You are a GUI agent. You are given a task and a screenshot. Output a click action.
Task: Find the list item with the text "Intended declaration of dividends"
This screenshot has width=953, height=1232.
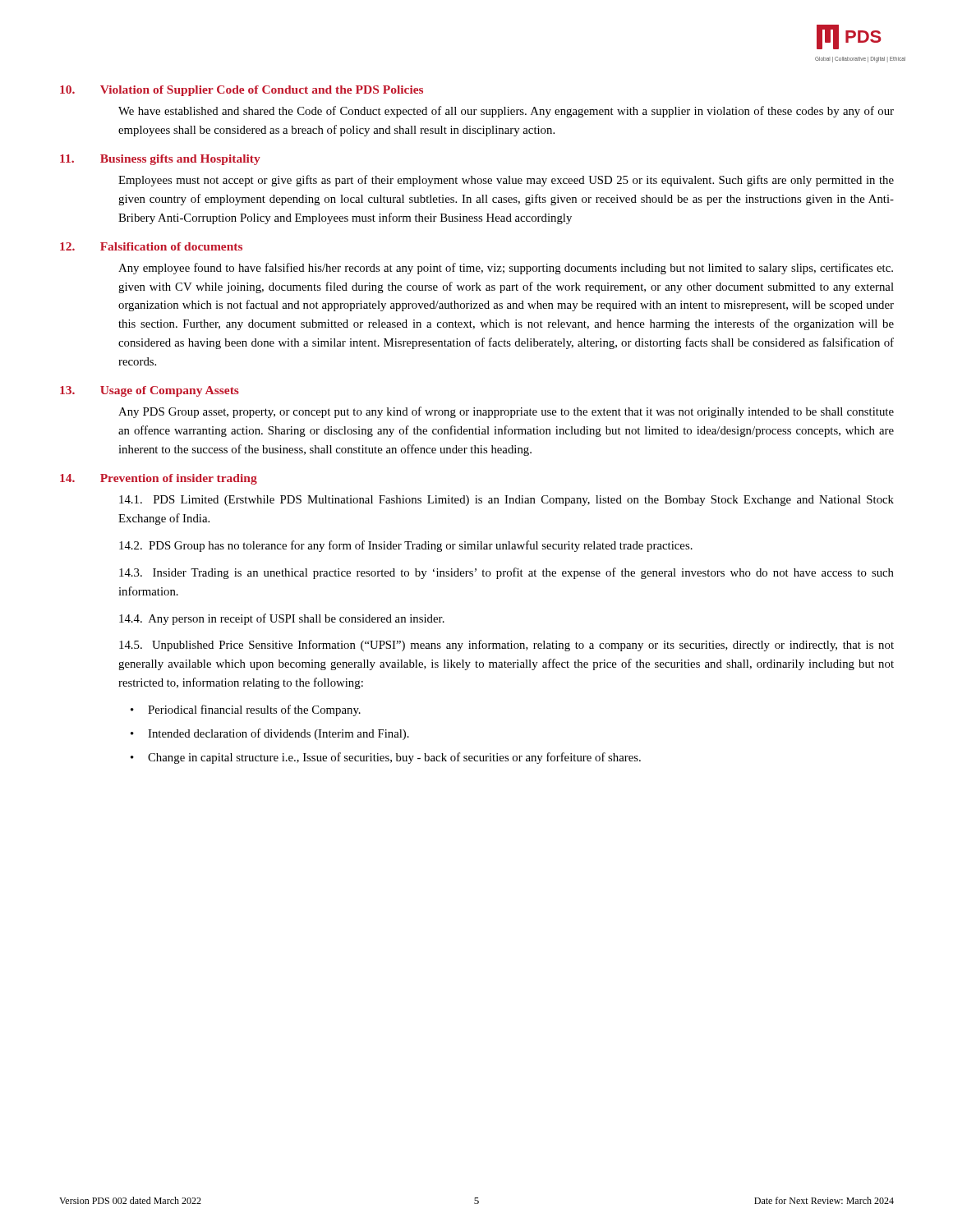[x=279, y=734]
